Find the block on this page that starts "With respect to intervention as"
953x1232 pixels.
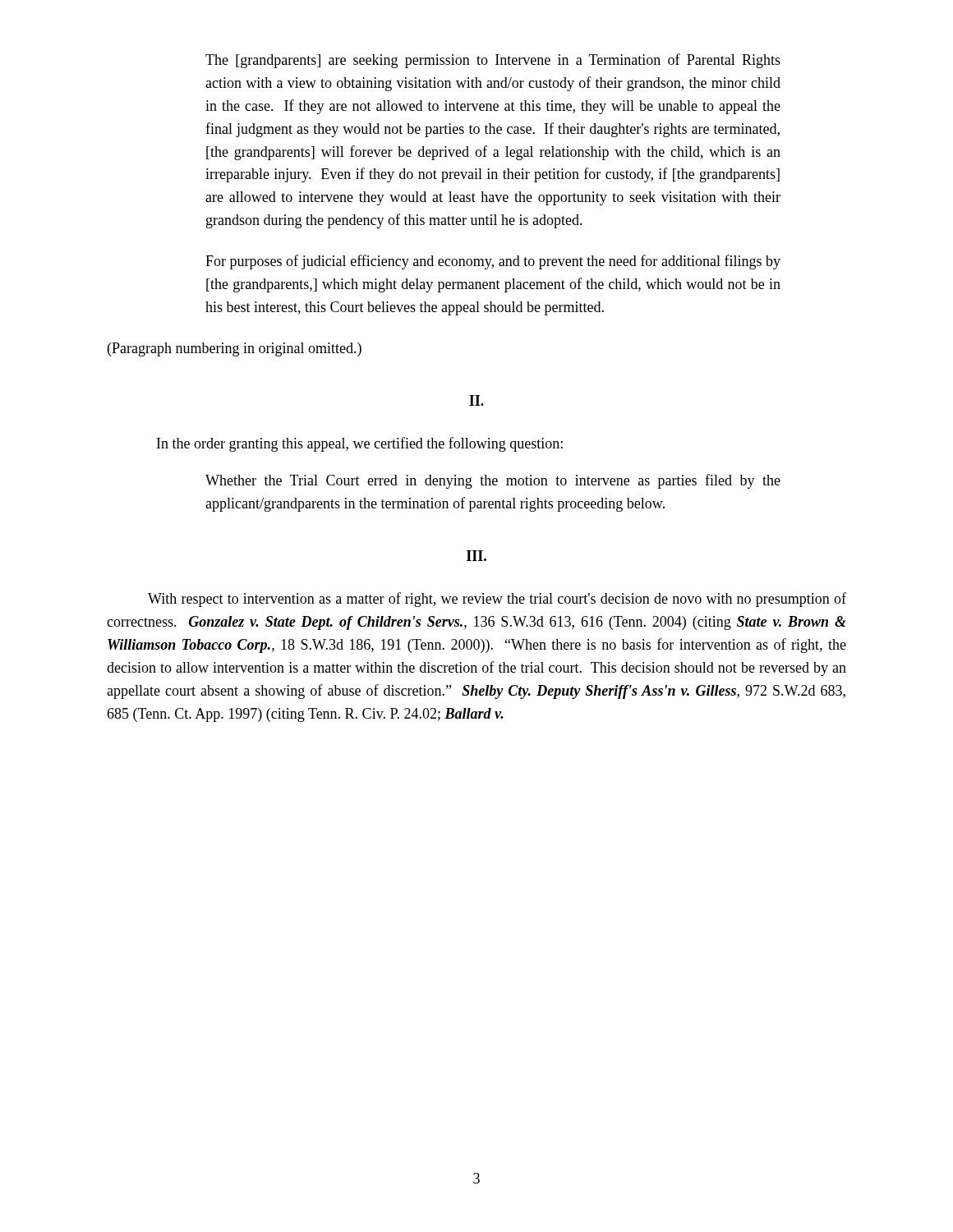[x=476, y=656]
